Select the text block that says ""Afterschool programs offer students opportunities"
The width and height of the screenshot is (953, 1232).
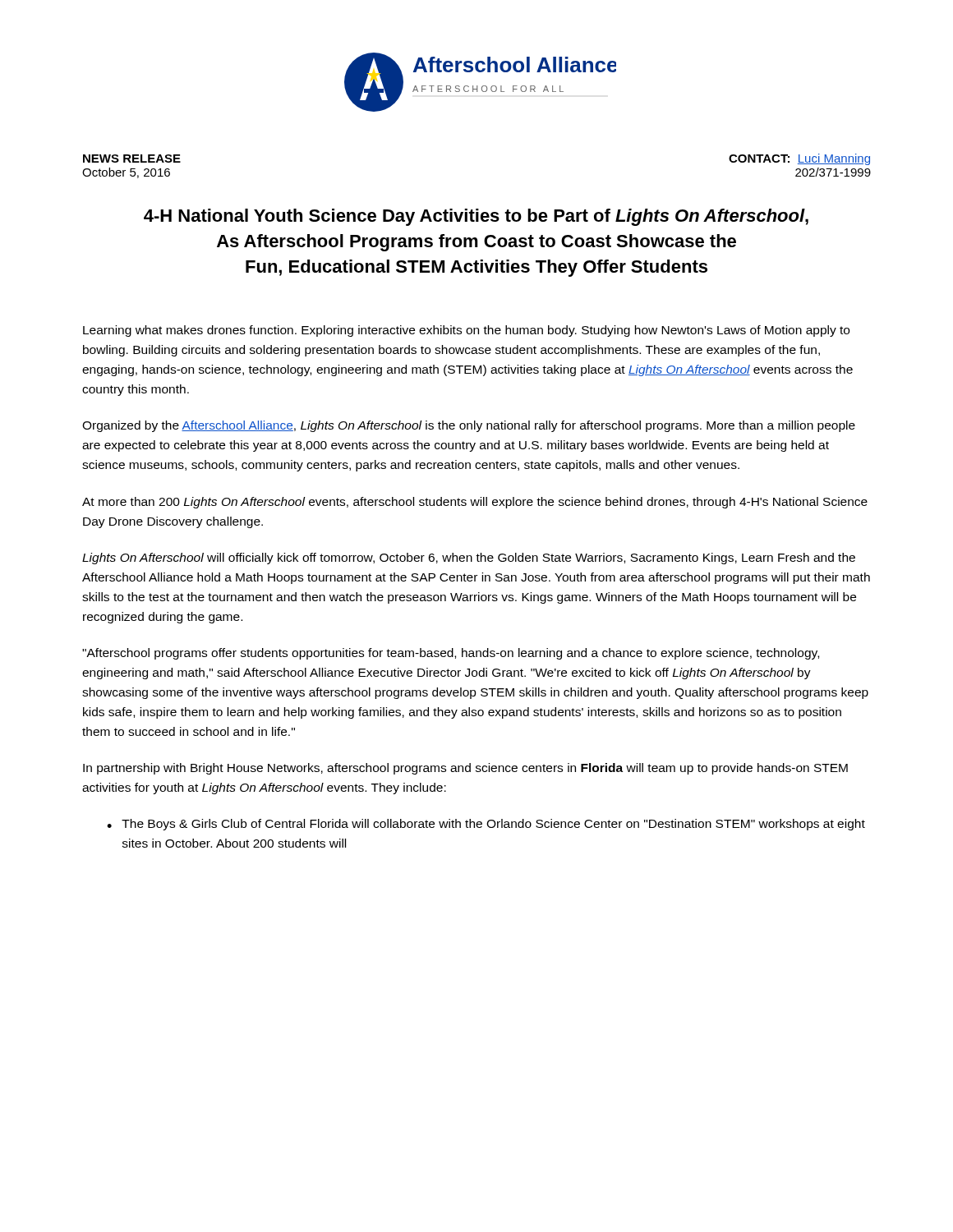475,692
